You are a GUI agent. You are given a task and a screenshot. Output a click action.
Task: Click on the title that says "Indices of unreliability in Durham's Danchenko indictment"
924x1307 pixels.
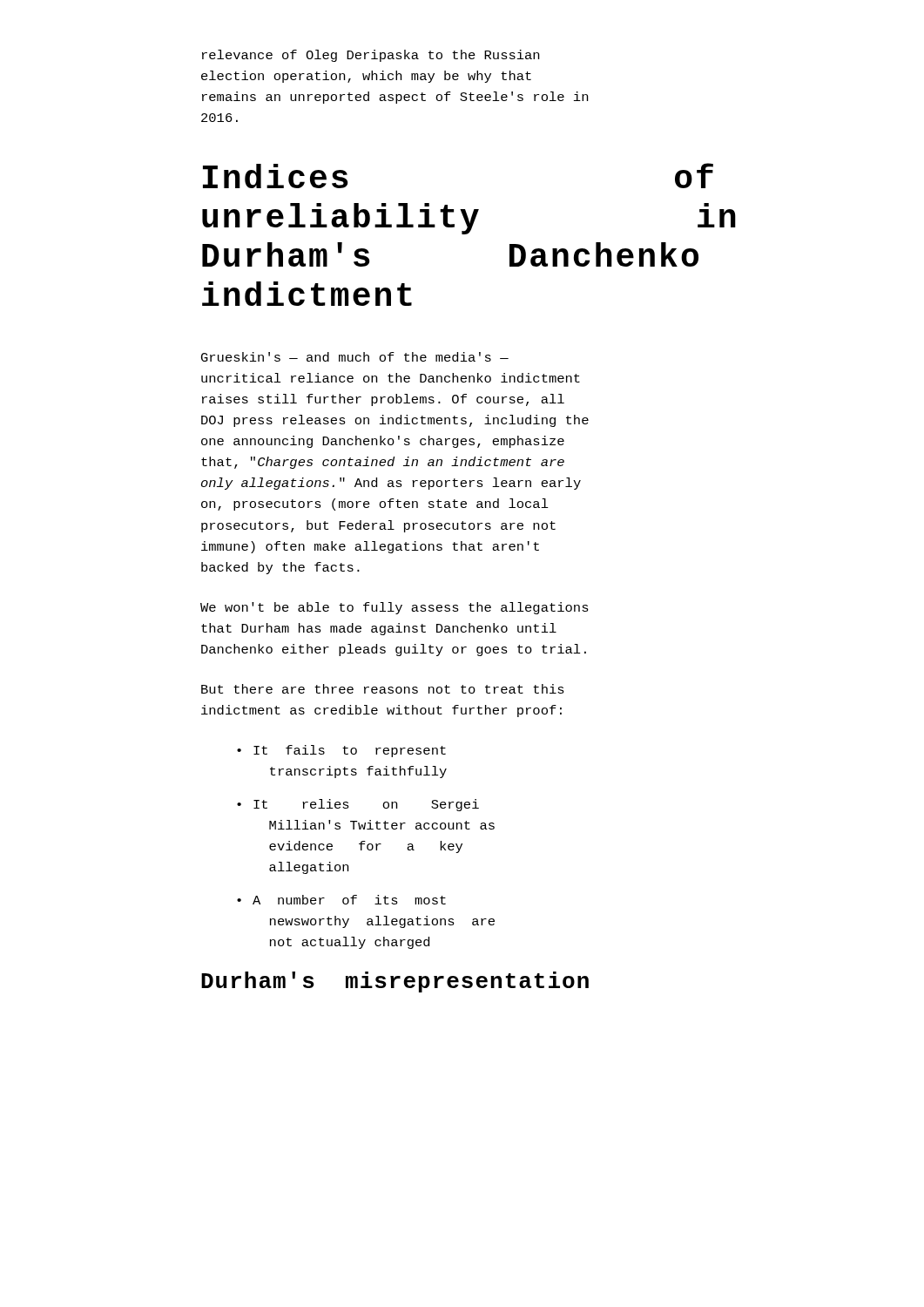tap(462, 238)
